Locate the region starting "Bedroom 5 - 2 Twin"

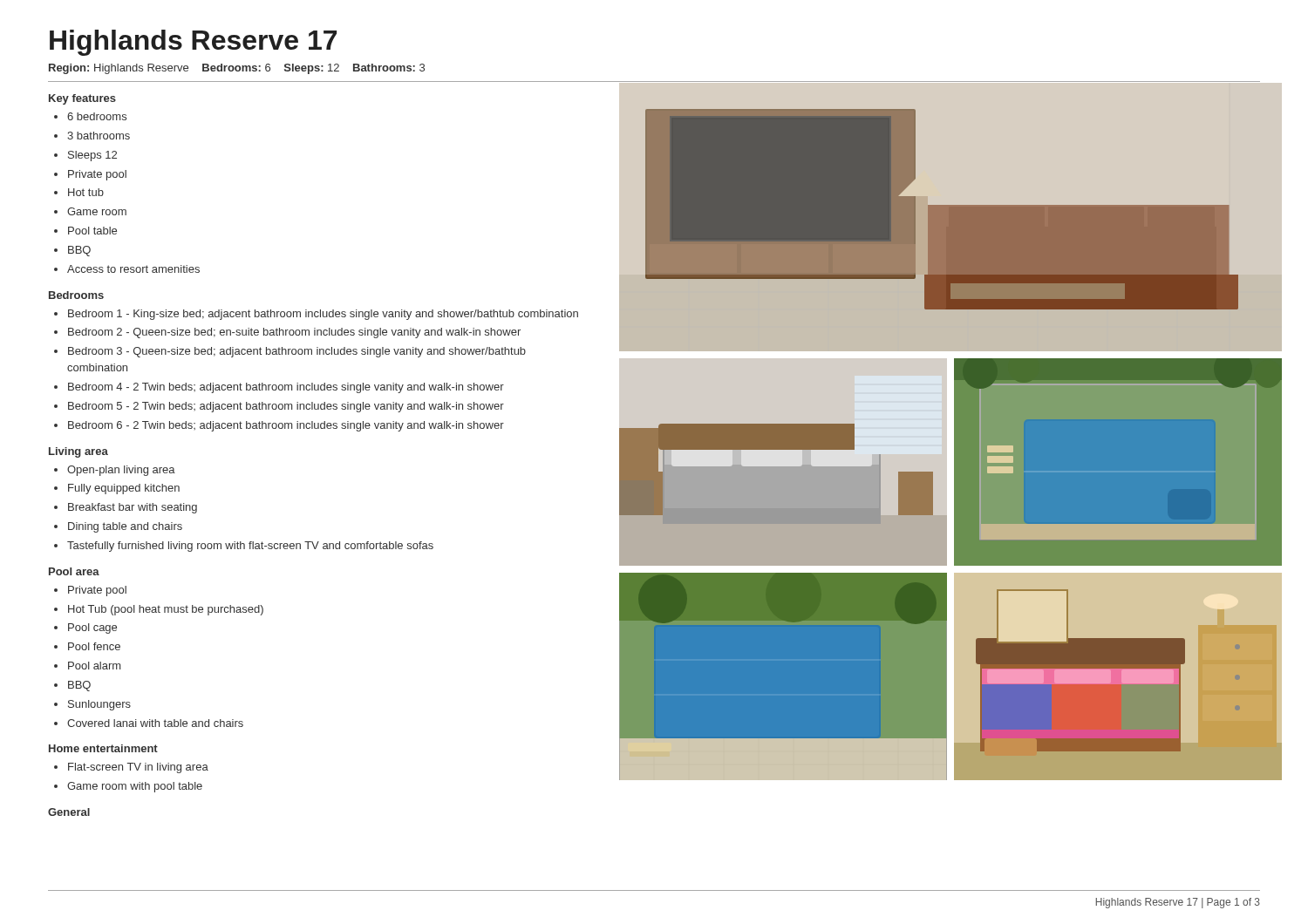pos(285,406)
